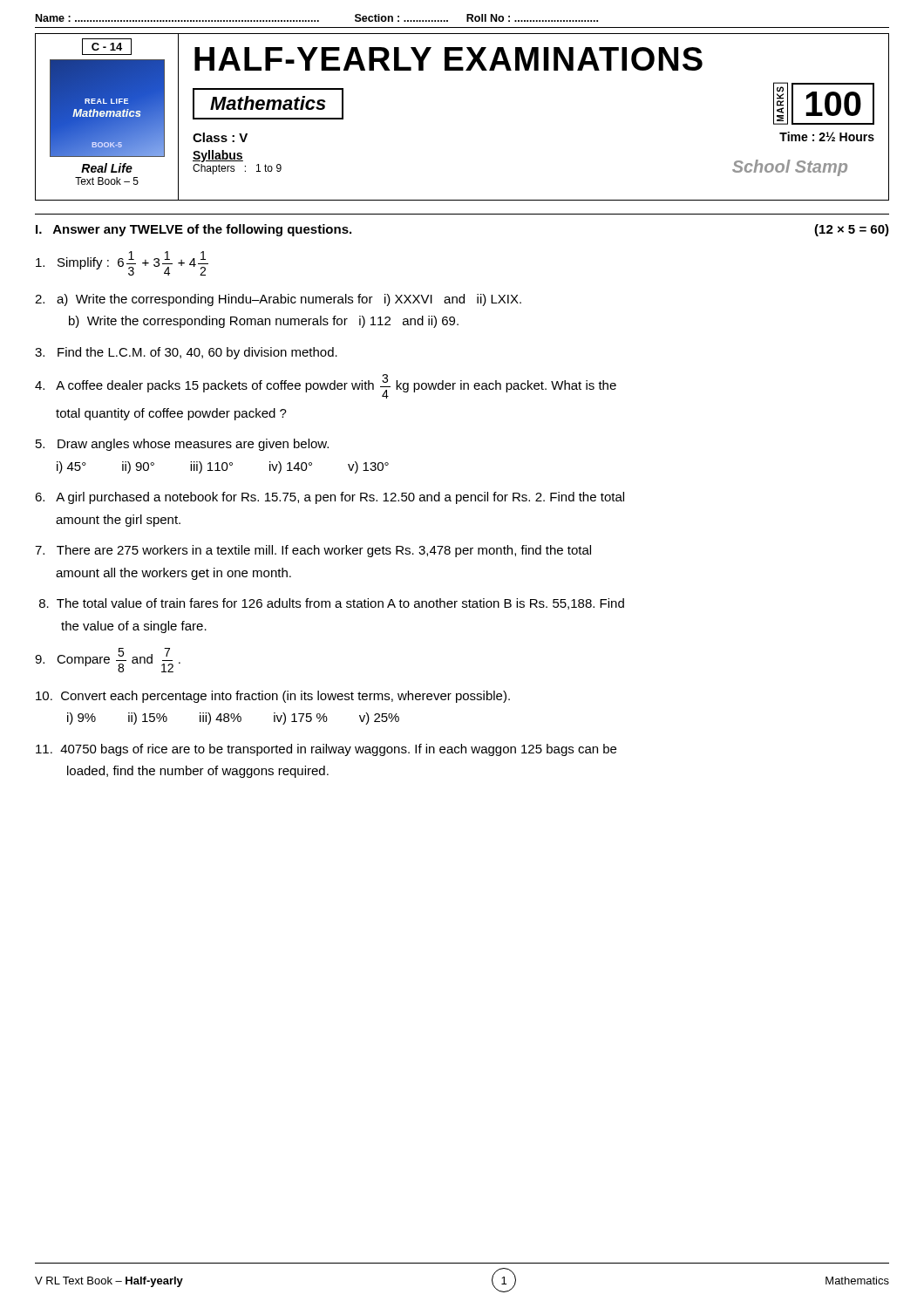This screenshot has width=924, height=1308.
Task: Point to the block starting "3. Find the L.C.M. of 30,"
Action: [x=186, y=352]
